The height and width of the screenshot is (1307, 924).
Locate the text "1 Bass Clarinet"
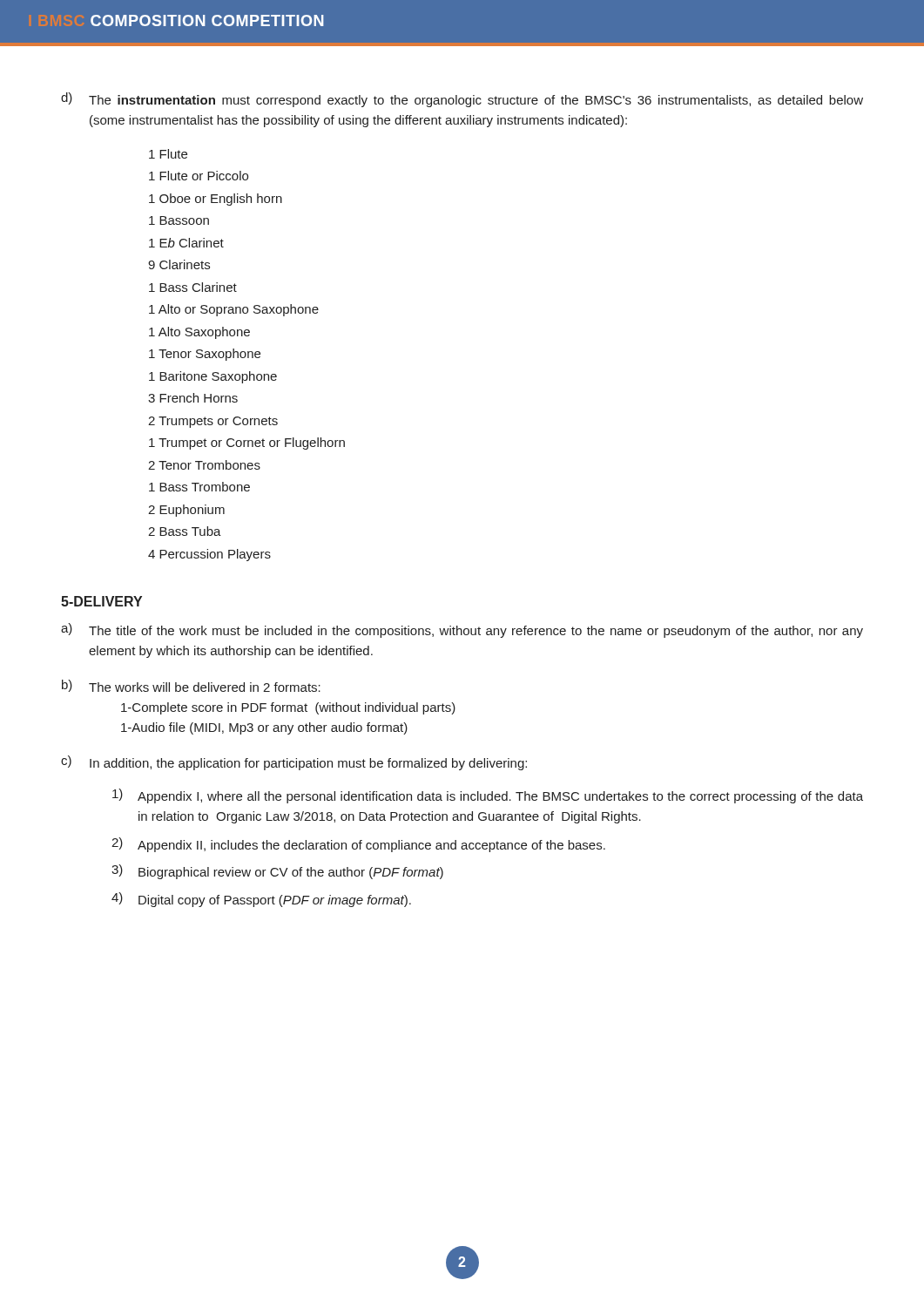192,287
